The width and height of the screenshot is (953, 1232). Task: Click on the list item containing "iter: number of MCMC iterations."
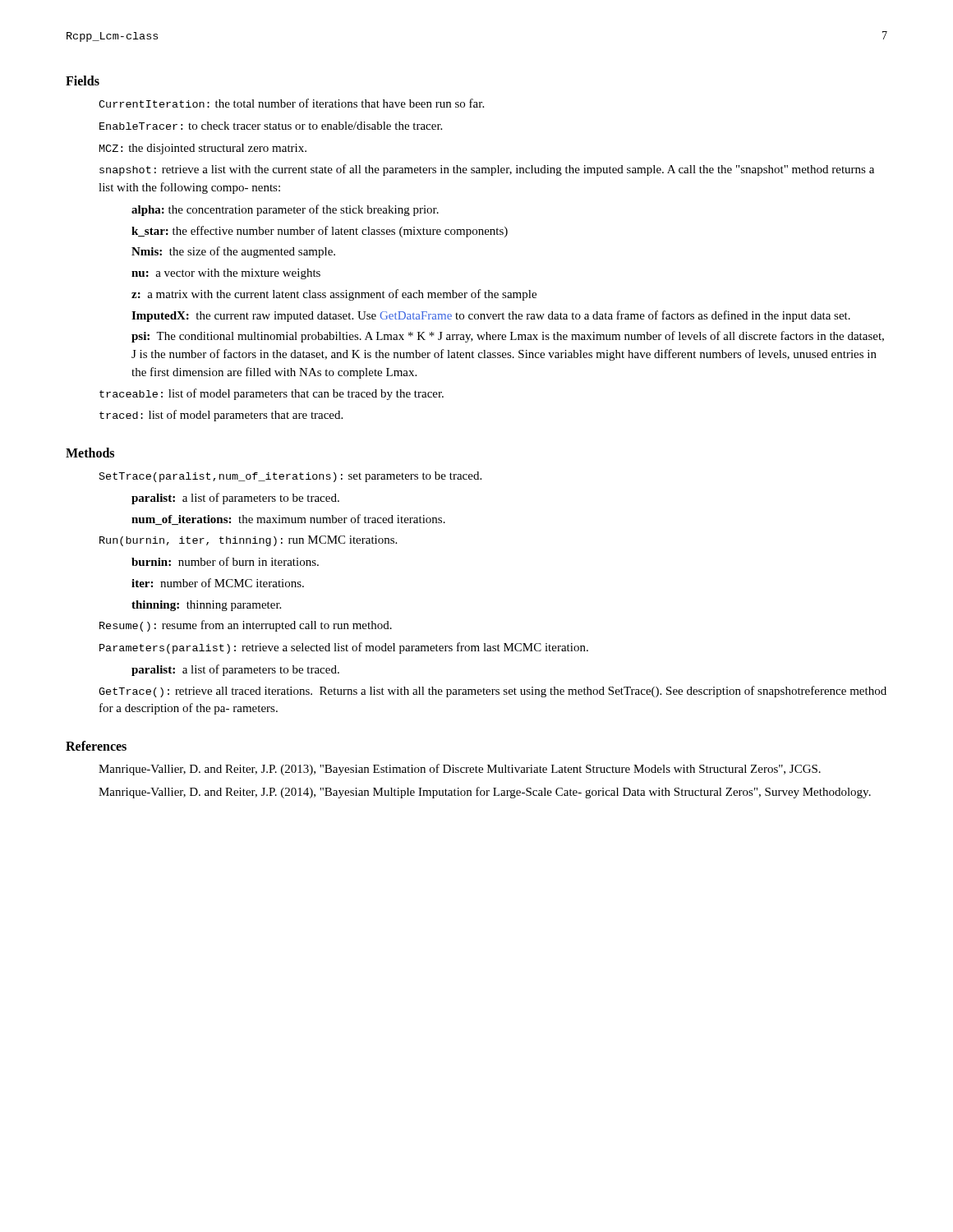218,583
